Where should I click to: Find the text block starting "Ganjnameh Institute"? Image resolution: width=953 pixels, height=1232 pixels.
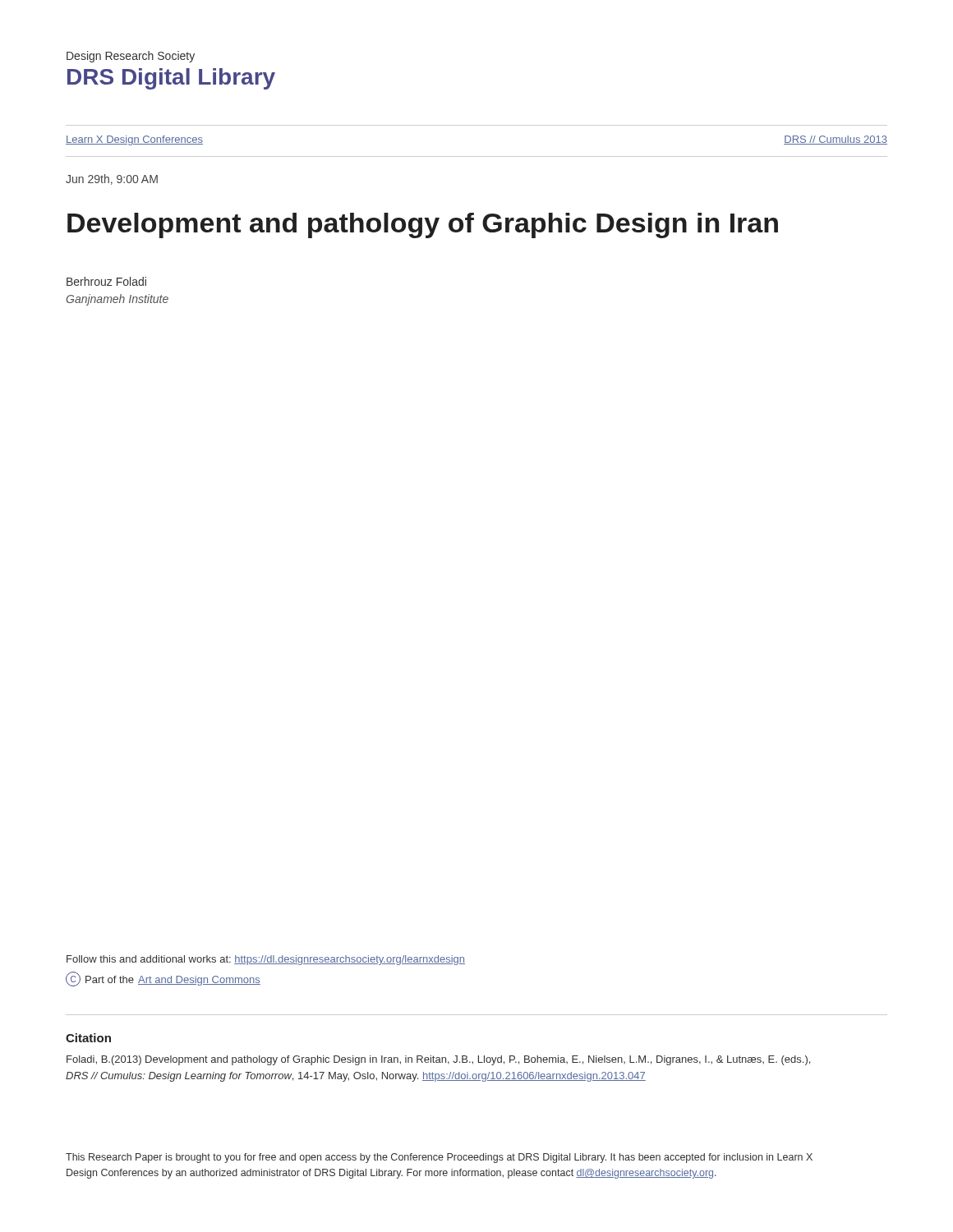117,299
